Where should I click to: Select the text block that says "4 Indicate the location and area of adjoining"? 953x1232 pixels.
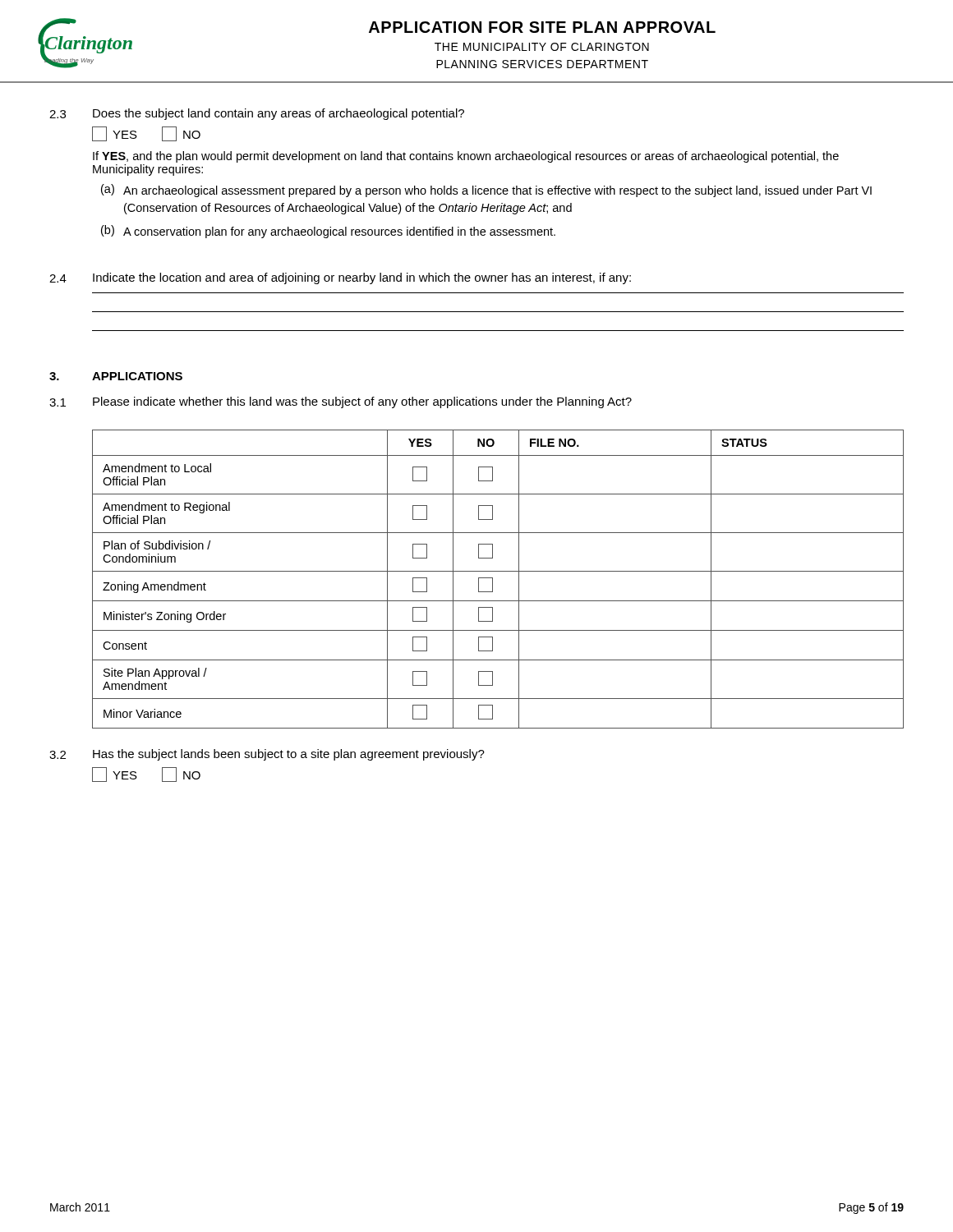pyautogui.click(x=476, y=305)
